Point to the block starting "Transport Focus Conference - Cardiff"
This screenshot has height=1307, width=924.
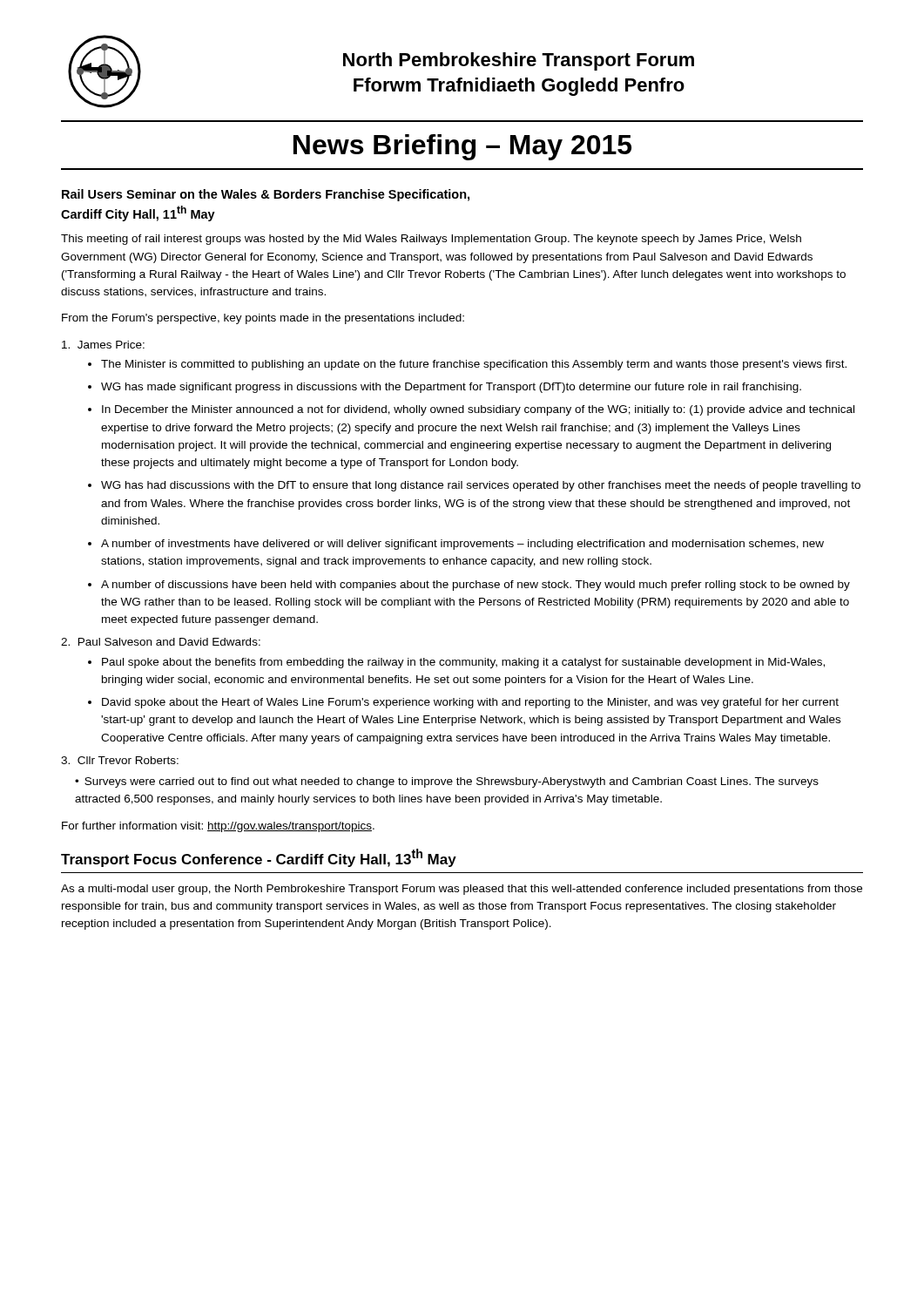point(258,857)
